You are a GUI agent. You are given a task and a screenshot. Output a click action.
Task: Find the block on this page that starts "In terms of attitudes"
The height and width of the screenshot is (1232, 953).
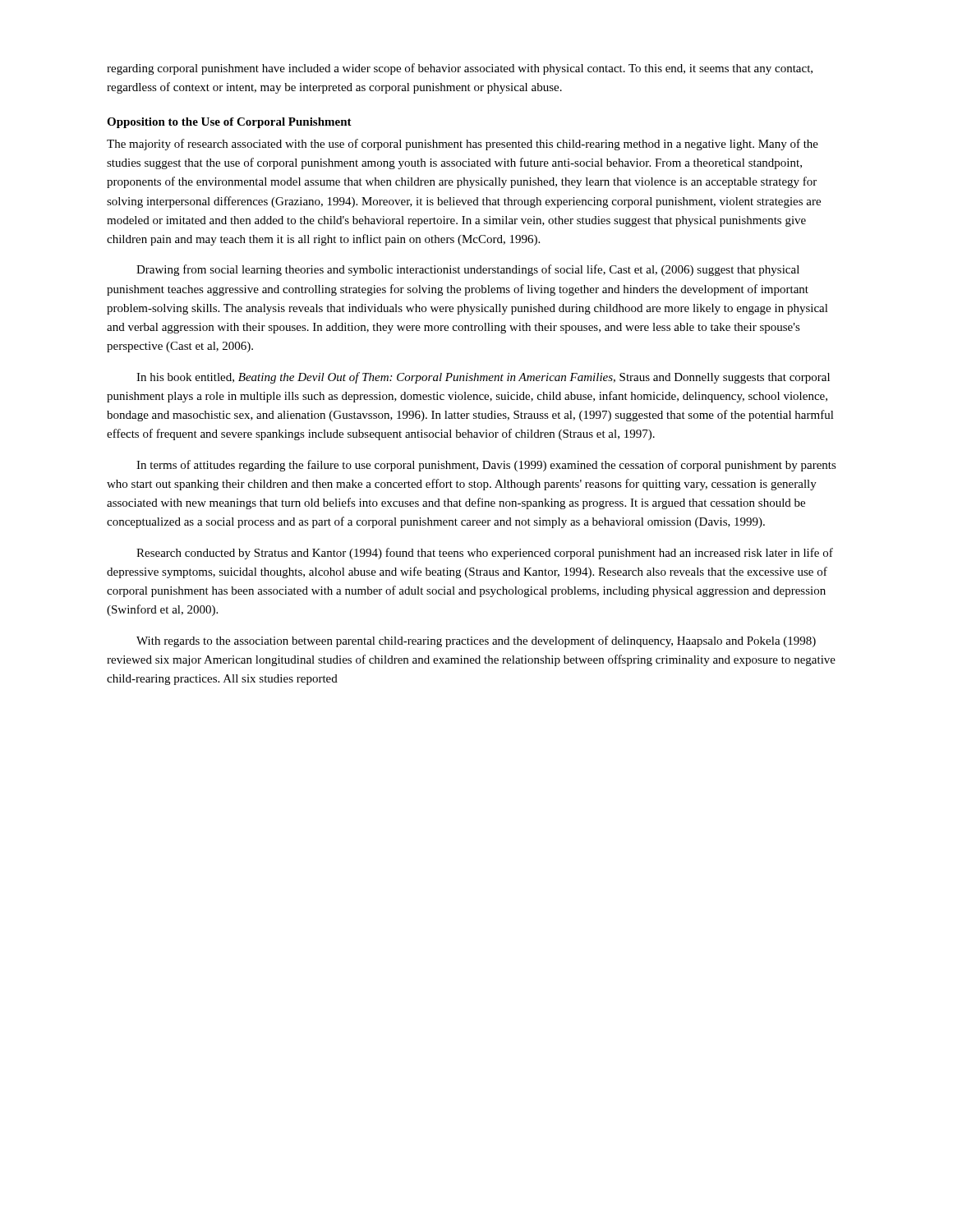[476, 494]
